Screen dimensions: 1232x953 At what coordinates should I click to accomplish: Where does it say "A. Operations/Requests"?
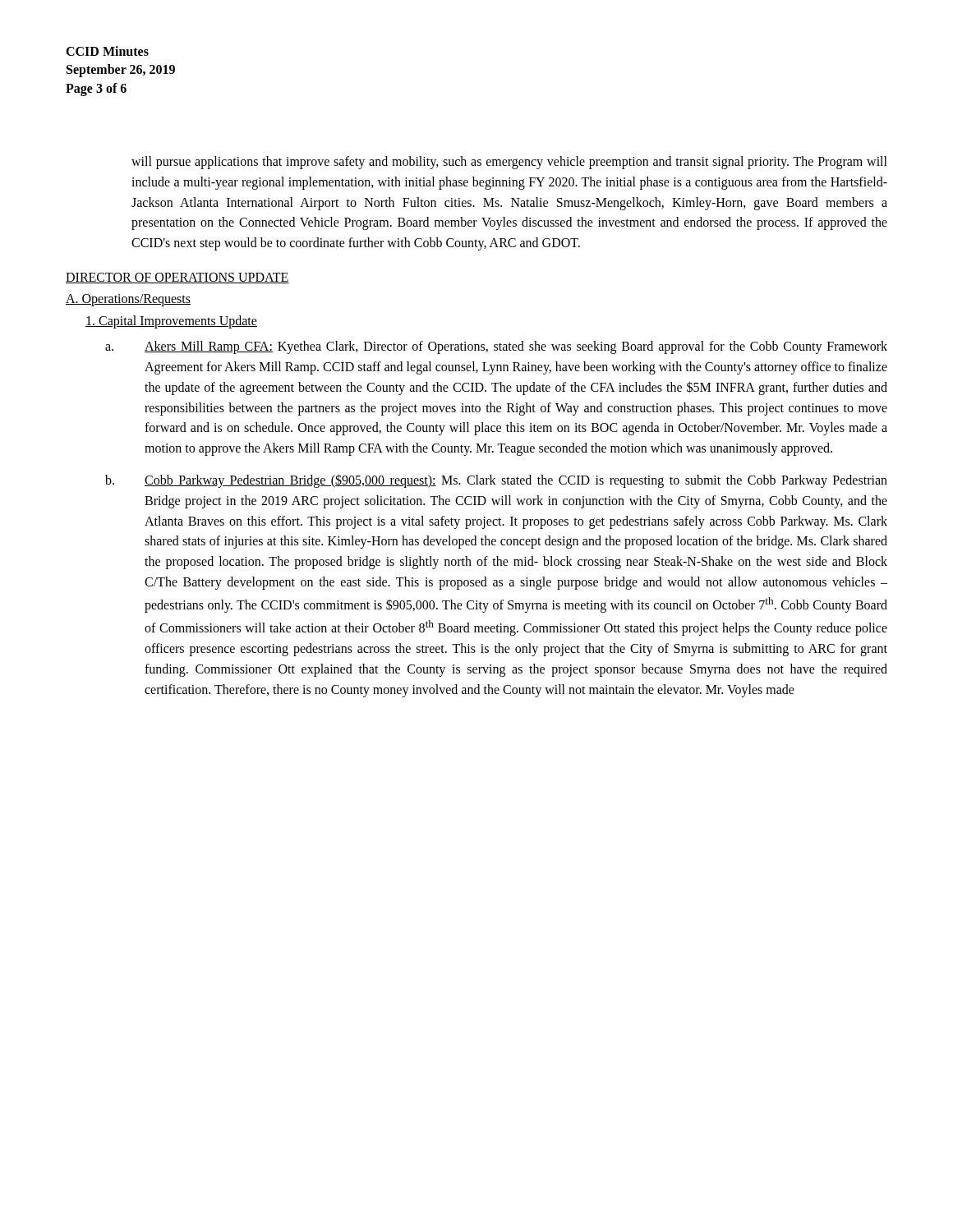[128, 299]
